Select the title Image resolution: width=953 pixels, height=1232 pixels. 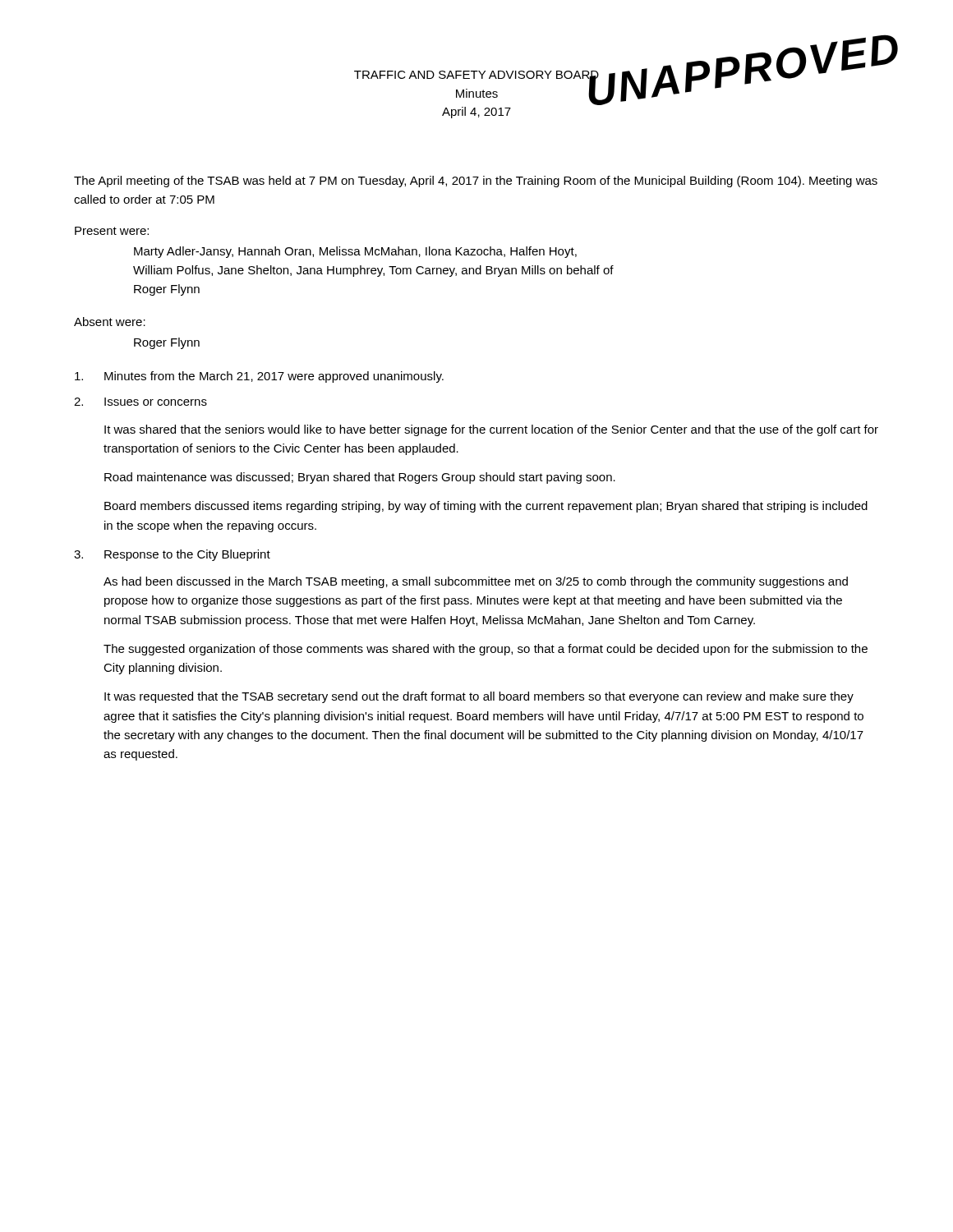pyautogui.click(x=743, y=69)
